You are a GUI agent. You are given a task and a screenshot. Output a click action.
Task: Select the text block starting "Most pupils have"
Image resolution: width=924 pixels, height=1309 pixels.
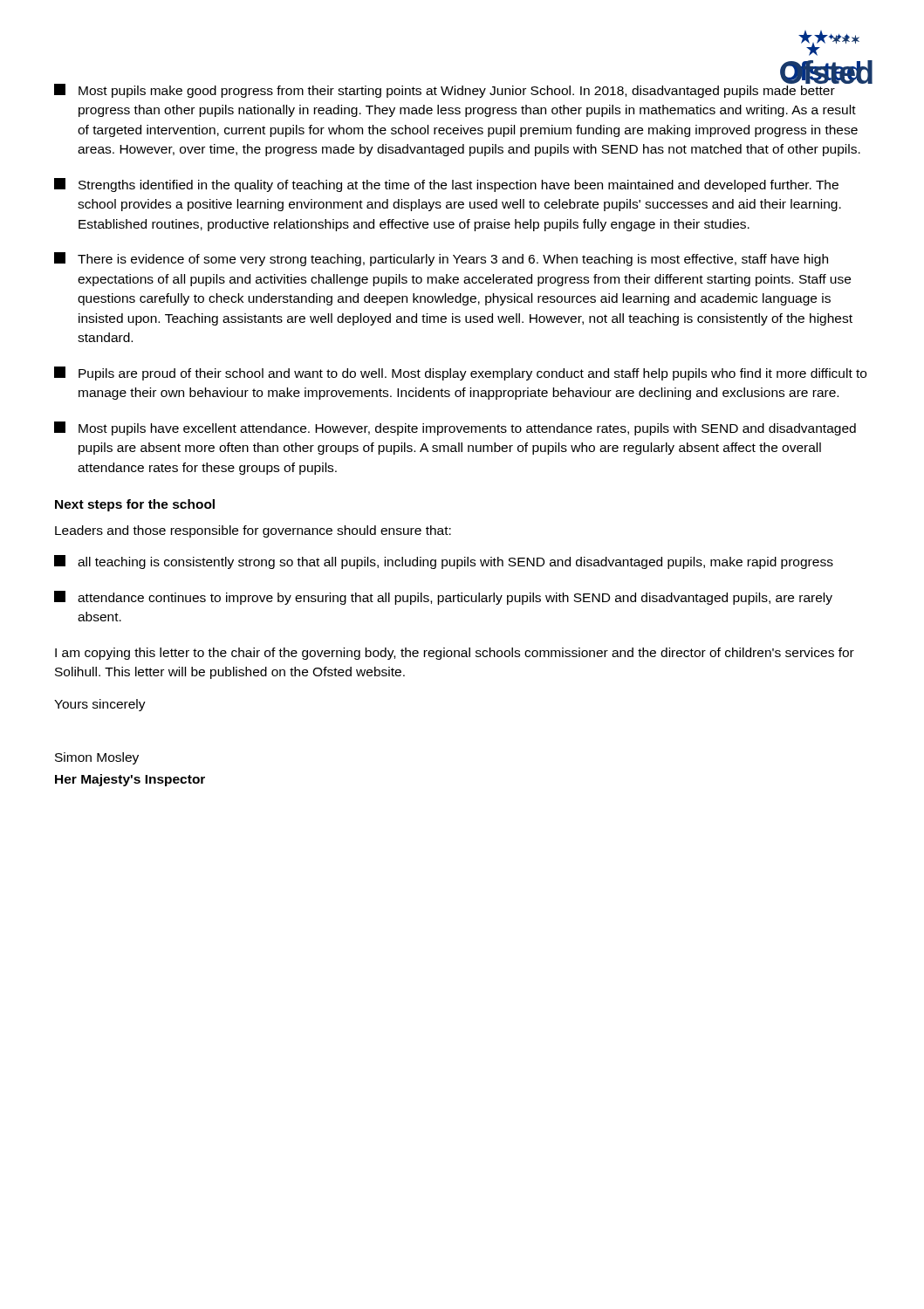coord(462,448)
